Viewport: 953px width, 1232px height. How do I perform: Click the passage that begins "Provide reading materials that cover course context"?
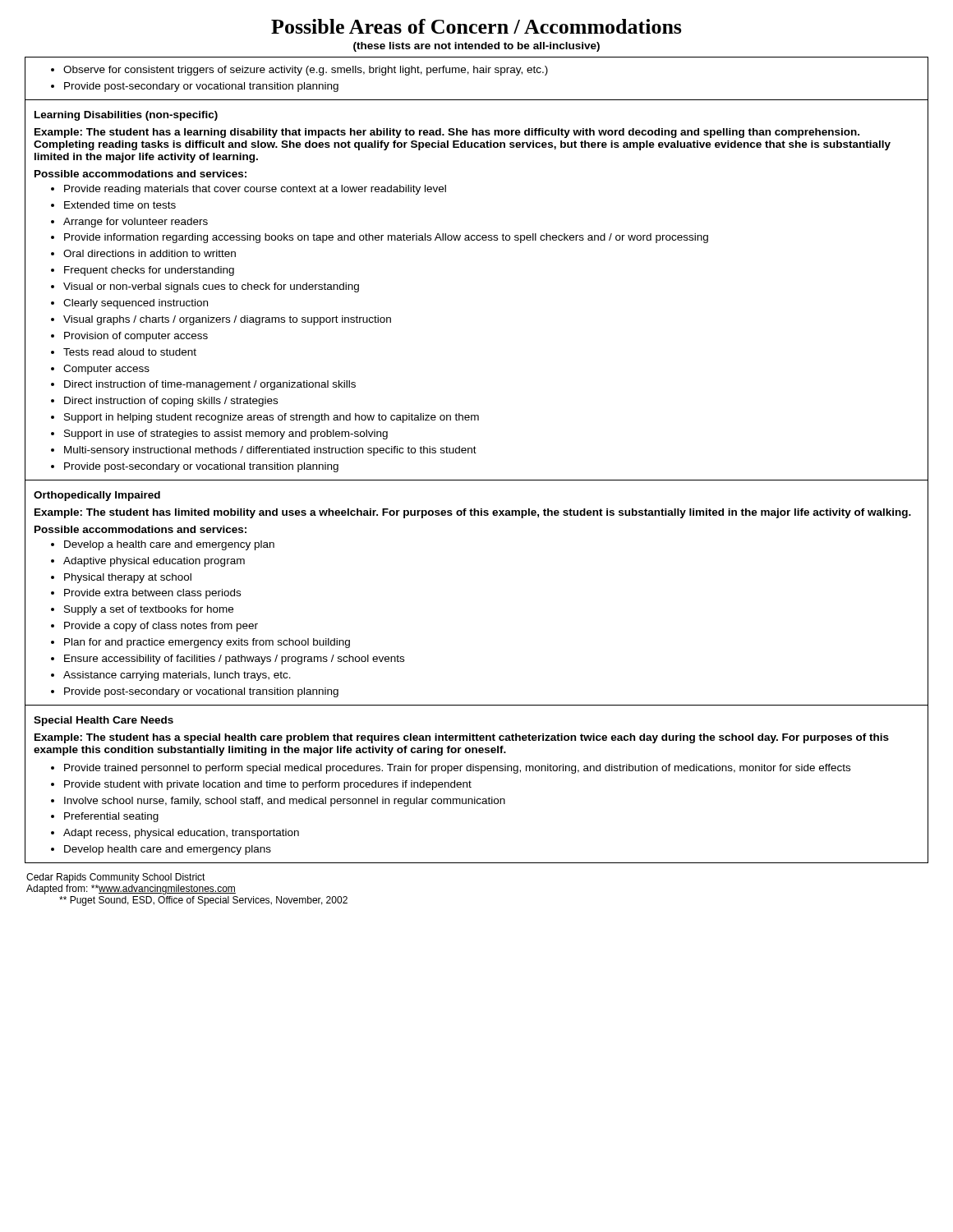tap(255, 190)
